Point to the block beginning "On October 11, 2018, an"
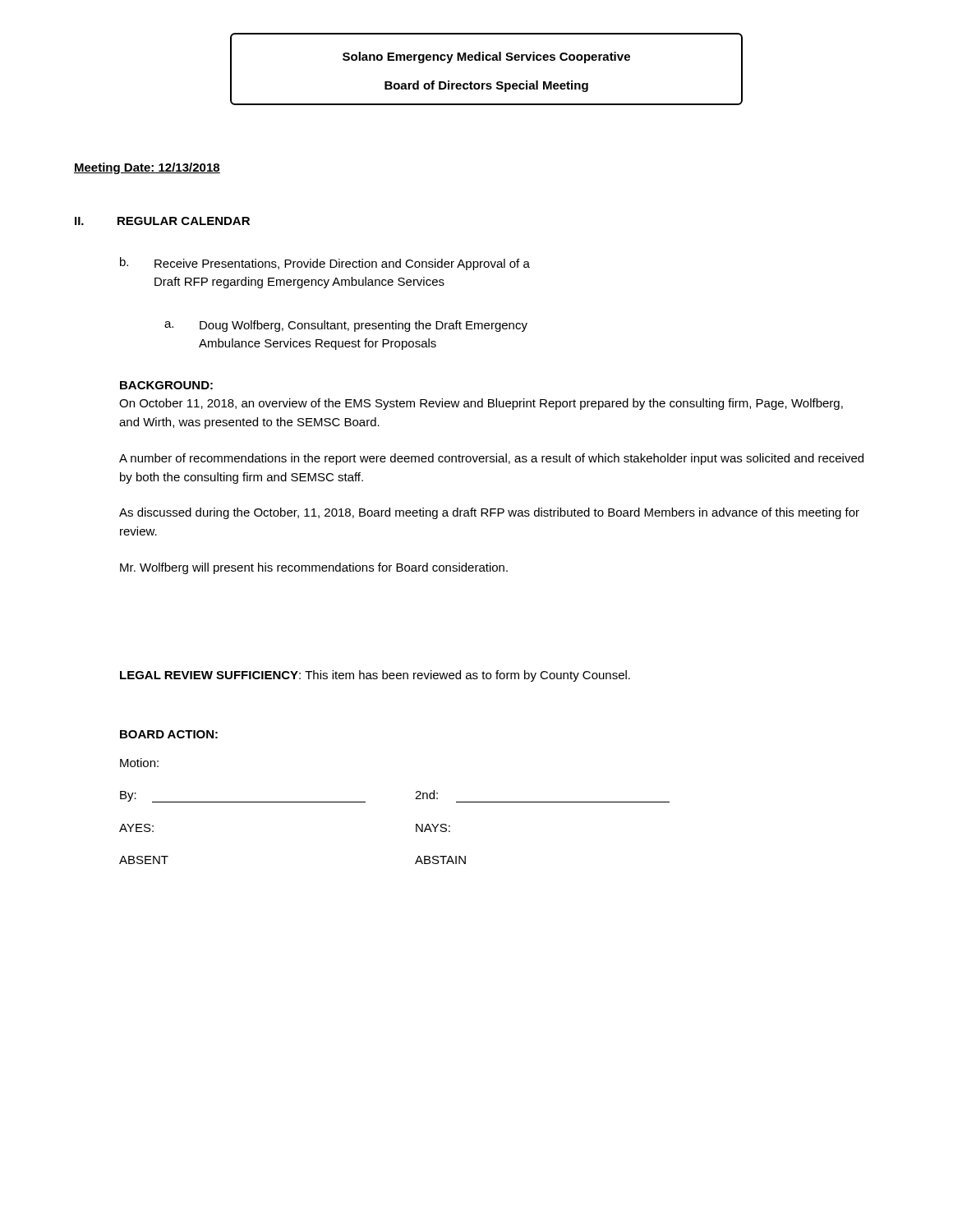953x1232 pixels. point(481,412)
